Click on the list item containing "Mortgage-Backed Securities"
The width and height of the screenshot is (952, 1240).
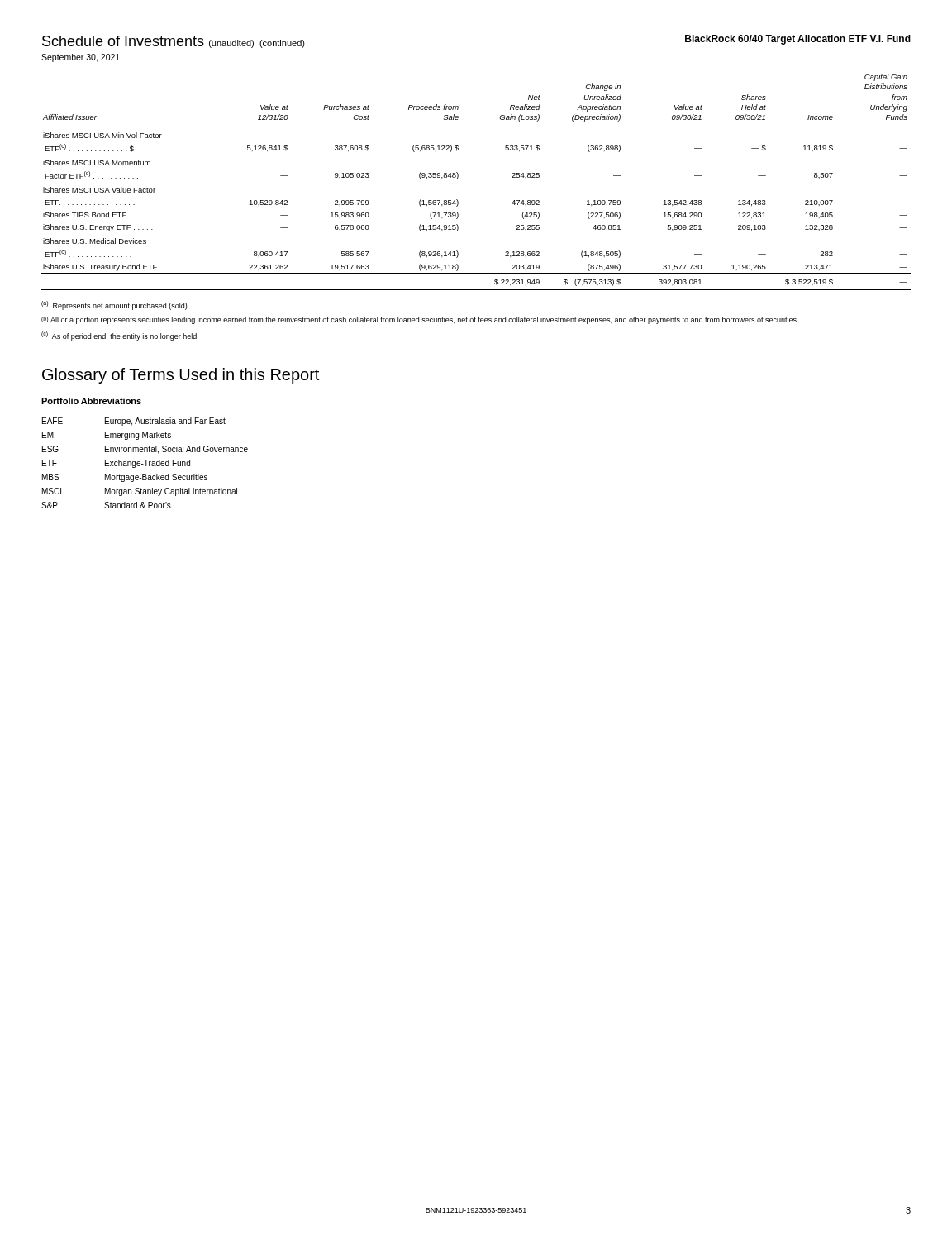coord(156,478)
